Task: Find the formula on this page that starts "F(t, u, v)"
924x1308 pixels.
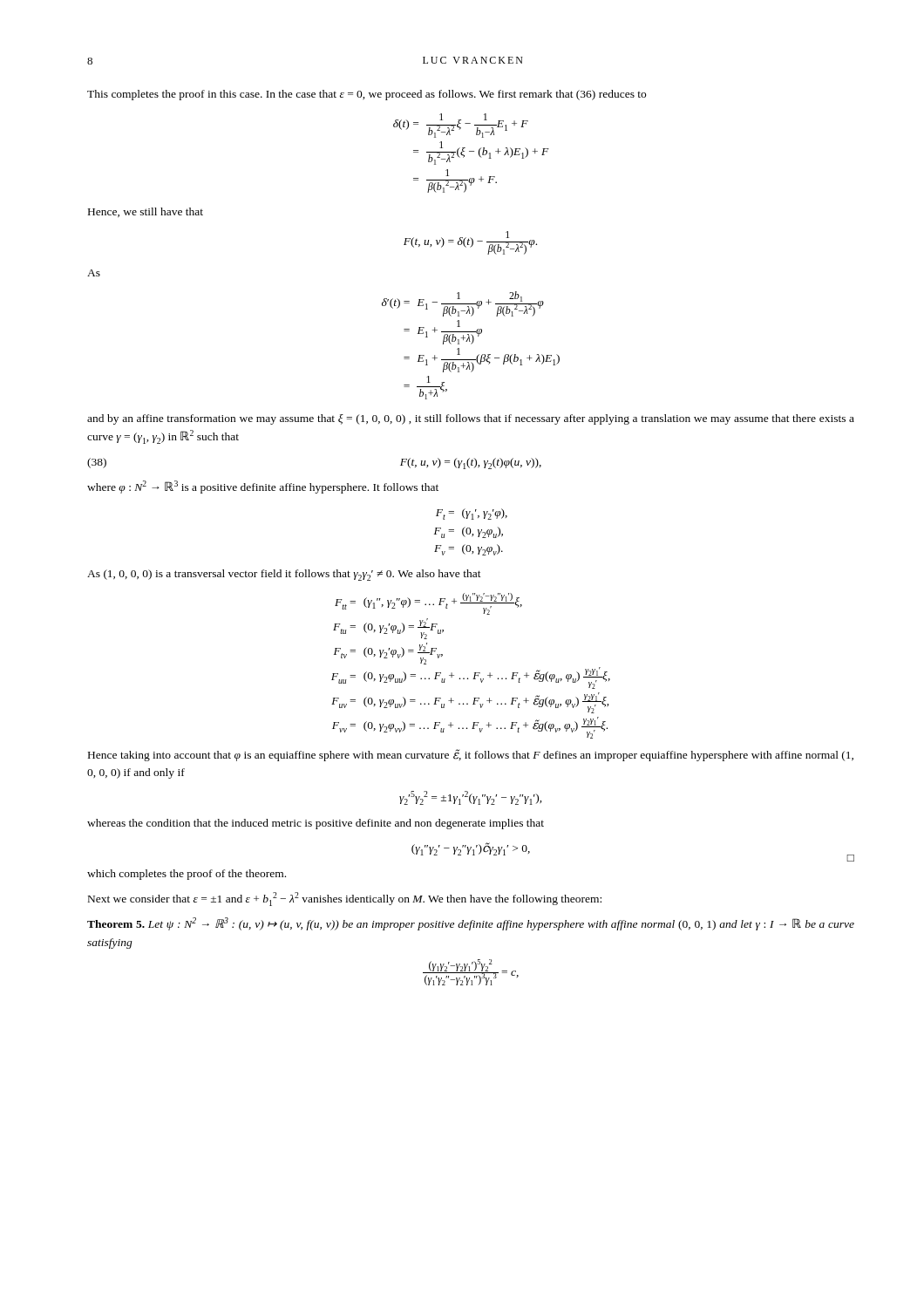Action: pyautogui.click(x=471, y=242)
